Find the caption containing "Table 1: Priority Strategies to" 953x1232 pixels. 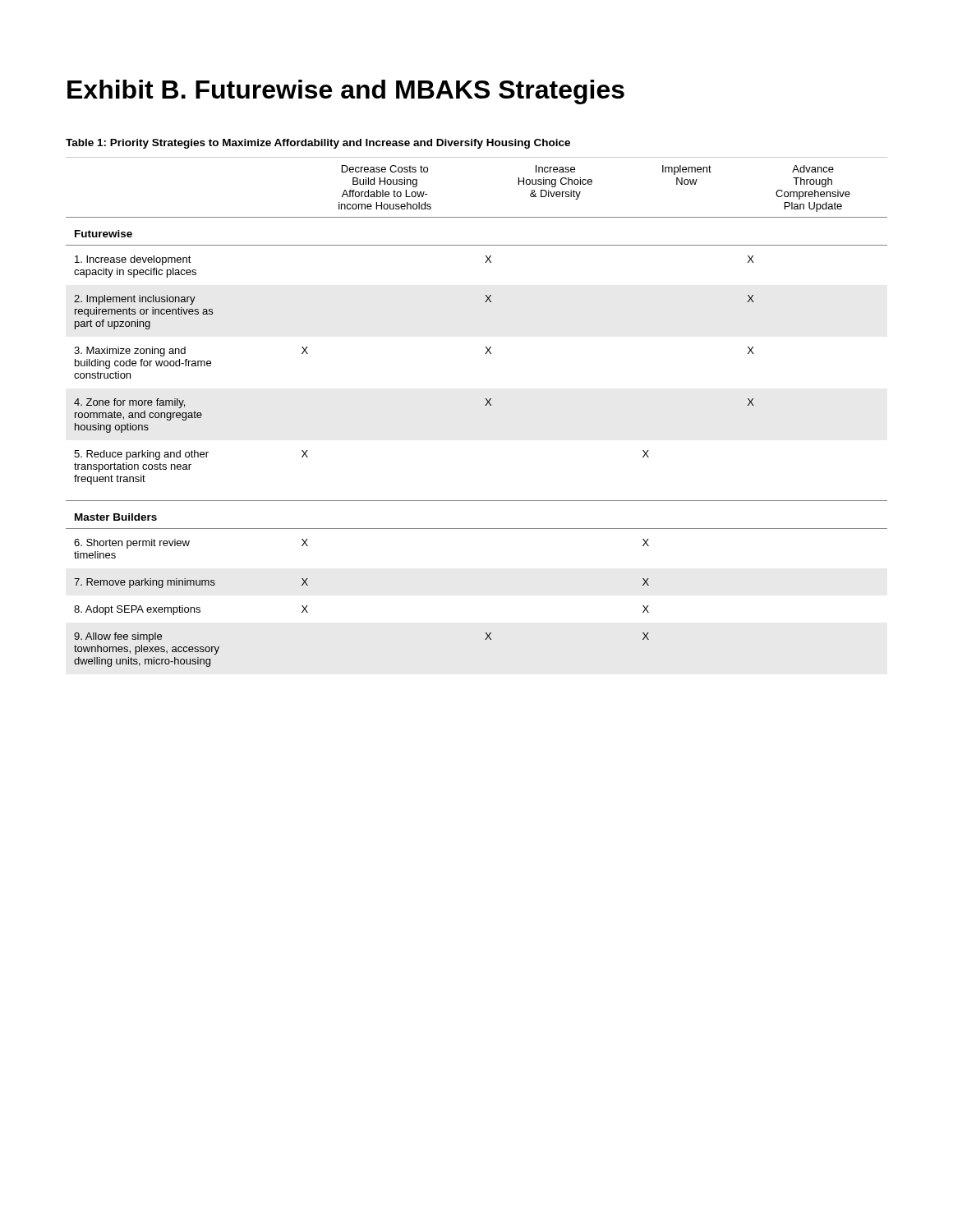318,143
